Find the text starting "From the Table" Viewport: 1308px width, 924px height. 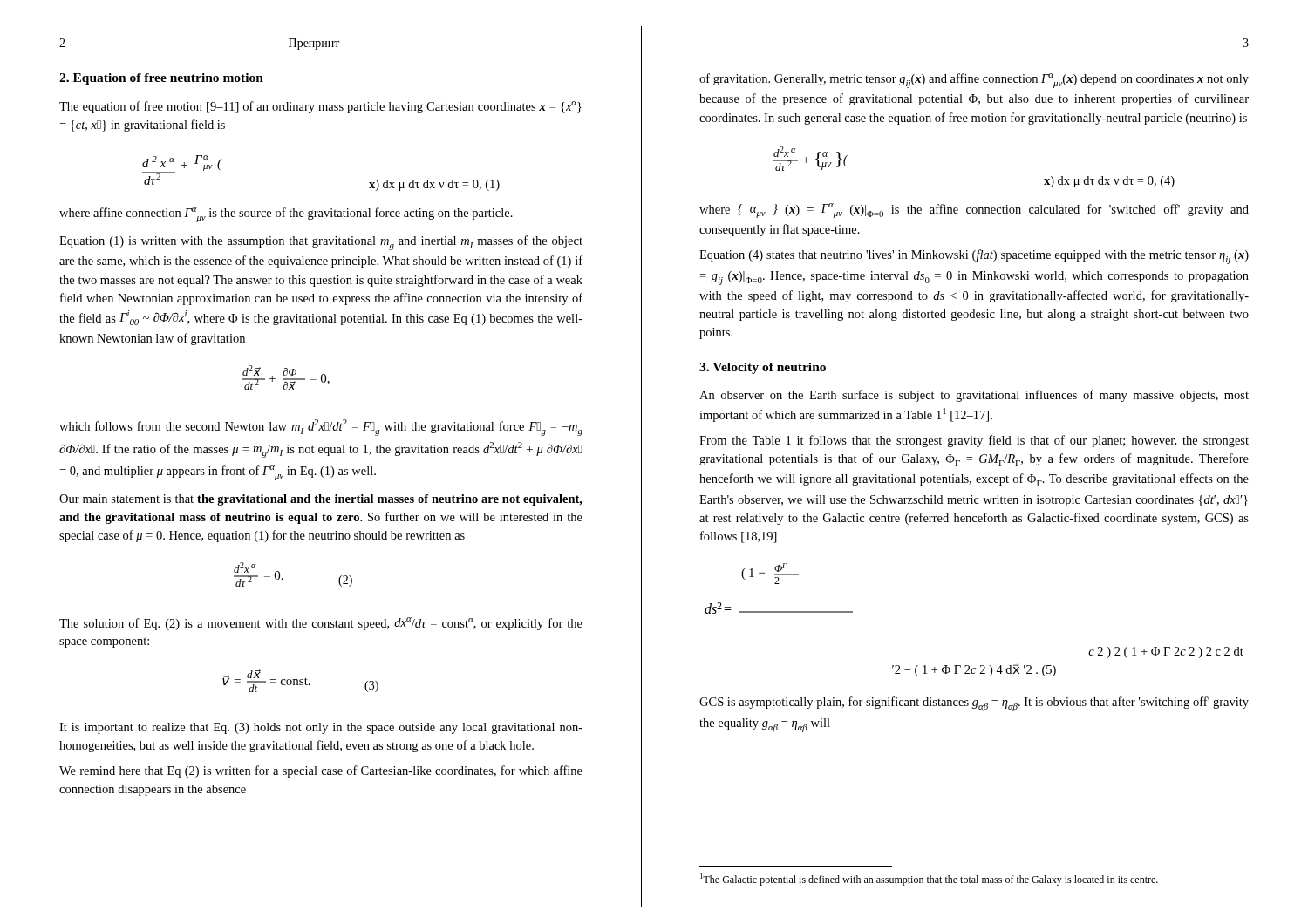tap(974, 488)
